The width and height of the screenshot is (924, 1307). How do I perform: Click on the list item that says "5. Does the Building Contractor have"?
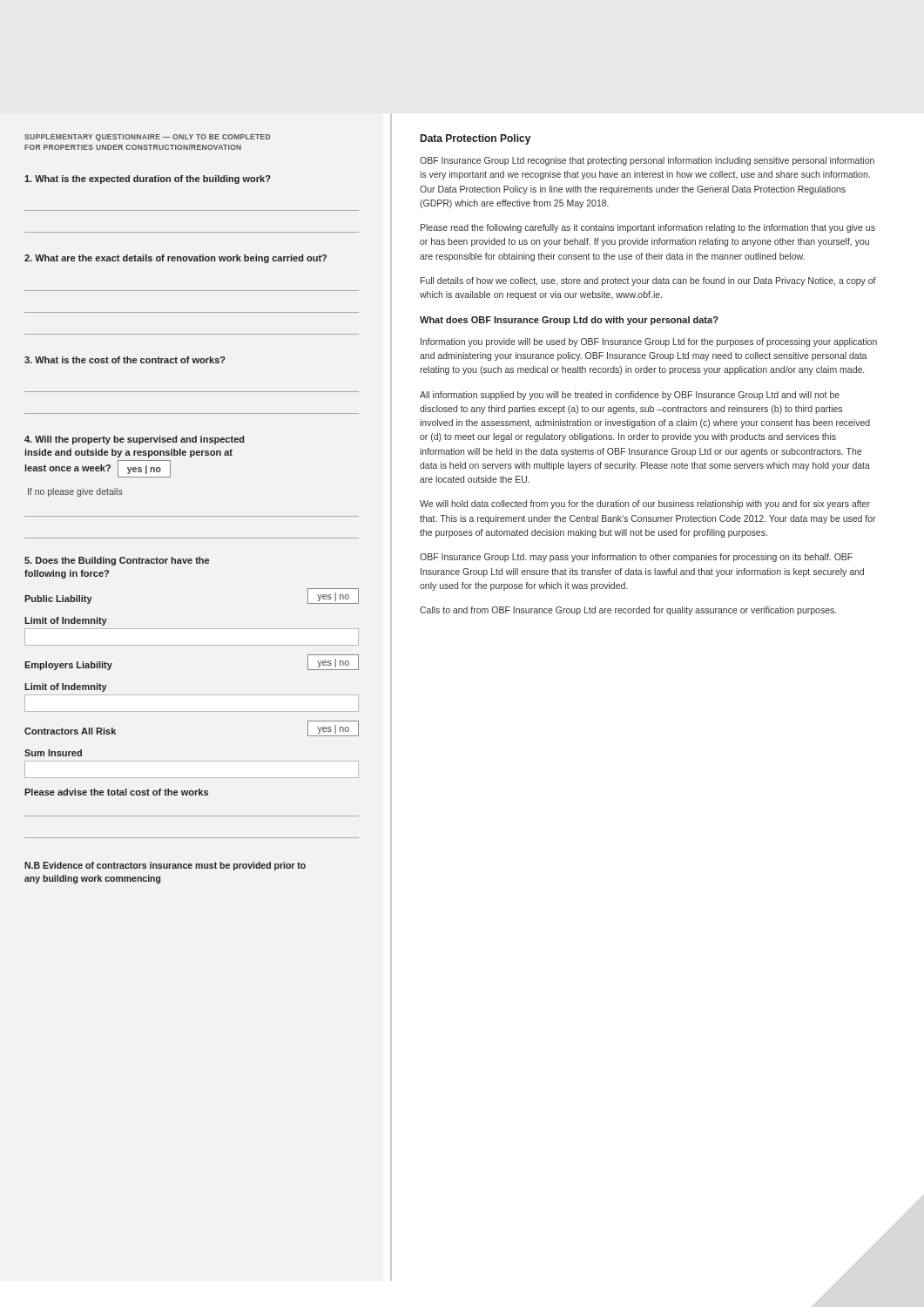pos(192,567)
